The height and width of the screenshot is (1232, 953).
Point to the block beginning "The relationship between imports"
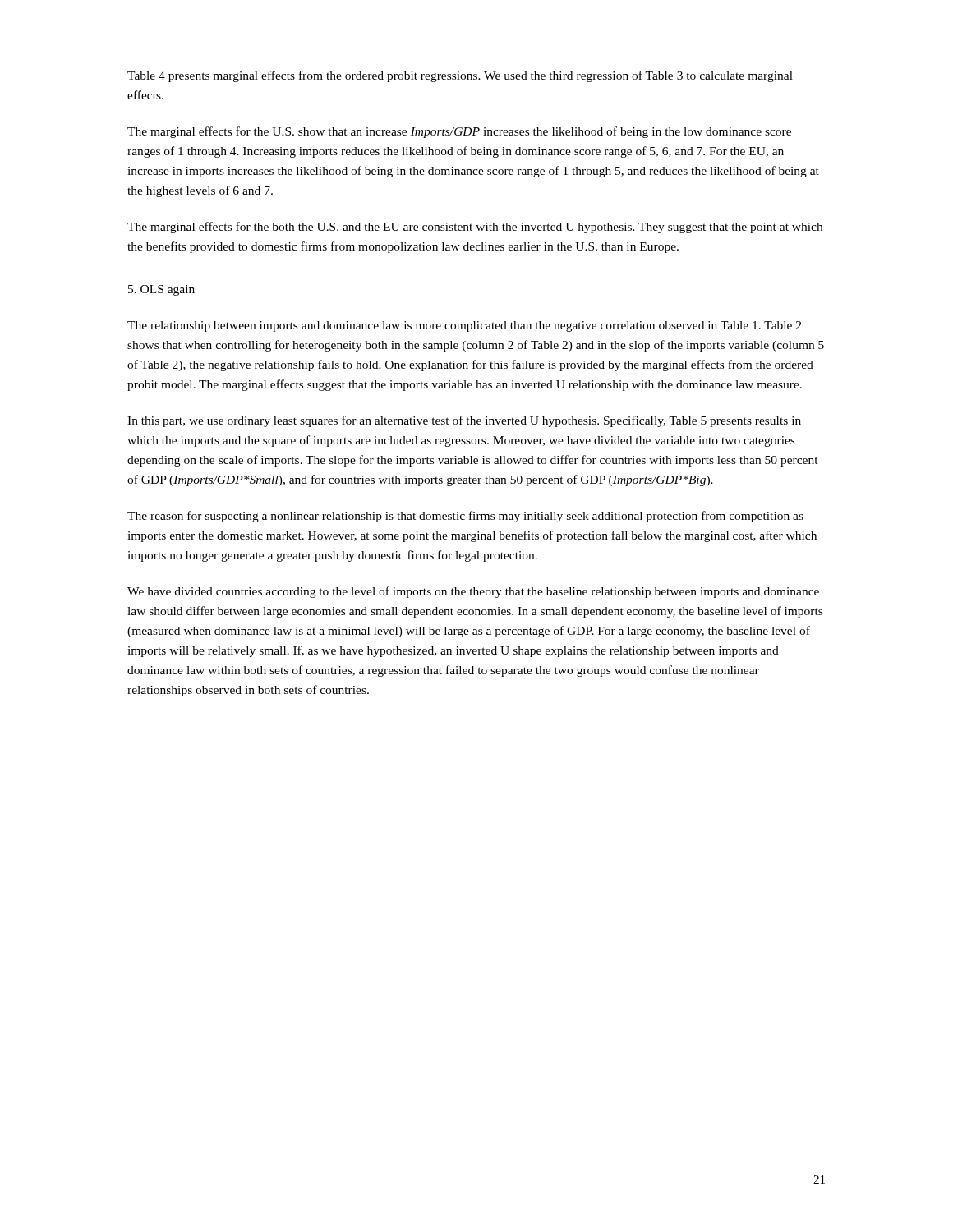pyautogui.click(x=476, y=355)
